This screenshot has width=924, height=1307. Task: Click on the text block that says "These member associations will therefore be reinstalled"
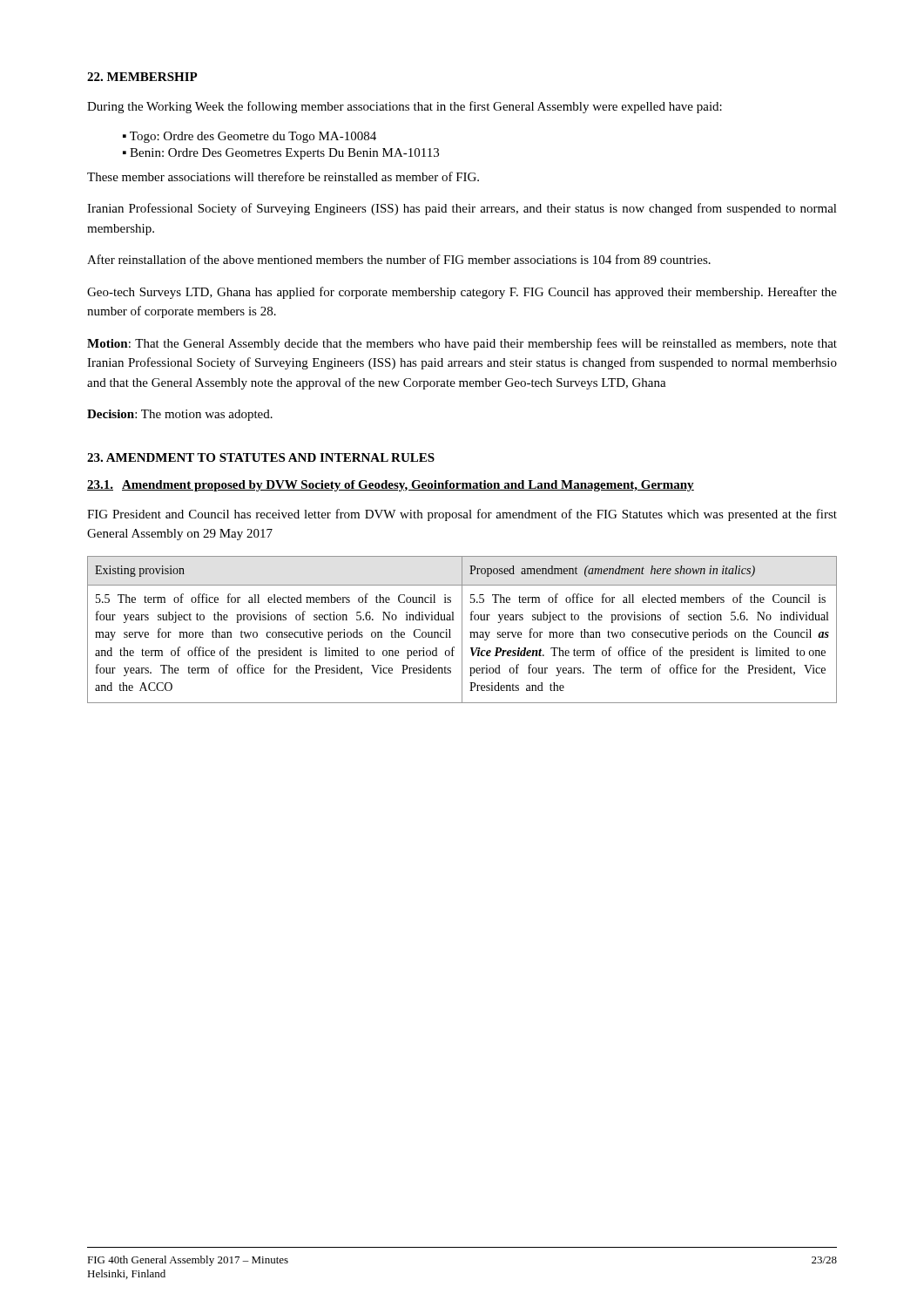coord(462,177)
